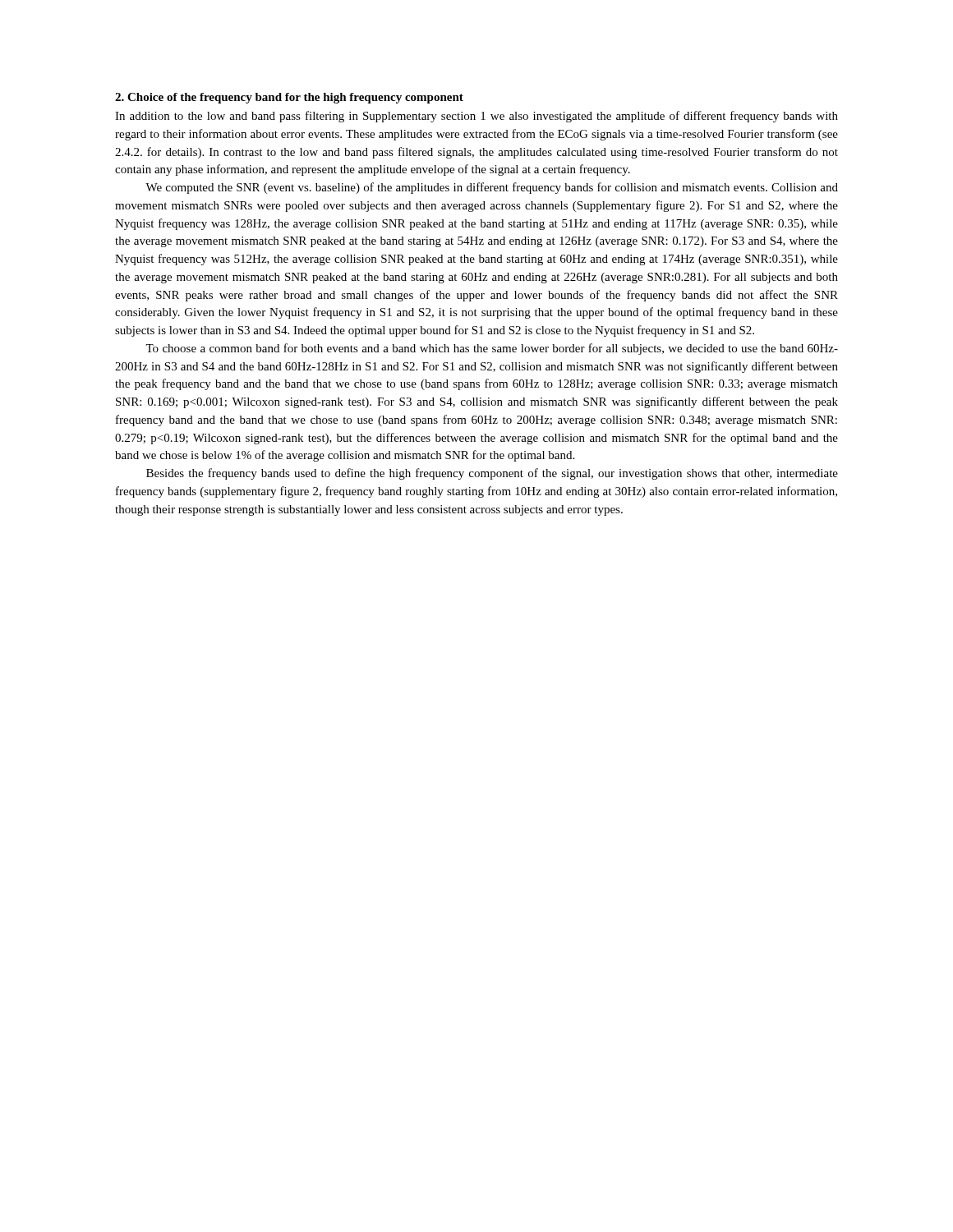Find the text block containing "Besides the frequency"

pos(476,491)
